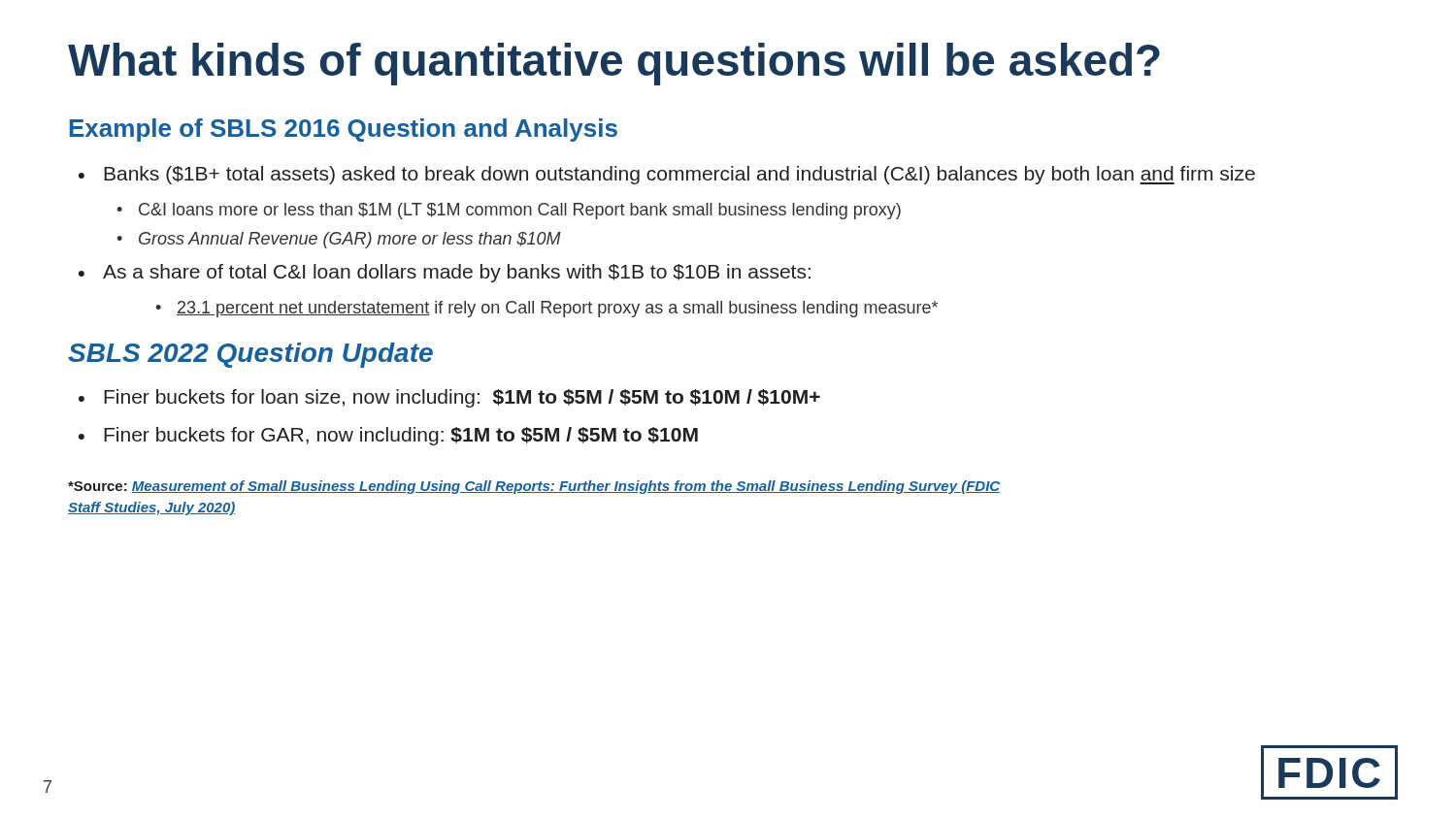
Task: Locate the element starting "• Gross Annual Revenue (GAR) more"
Action: (x=339, y=240)
